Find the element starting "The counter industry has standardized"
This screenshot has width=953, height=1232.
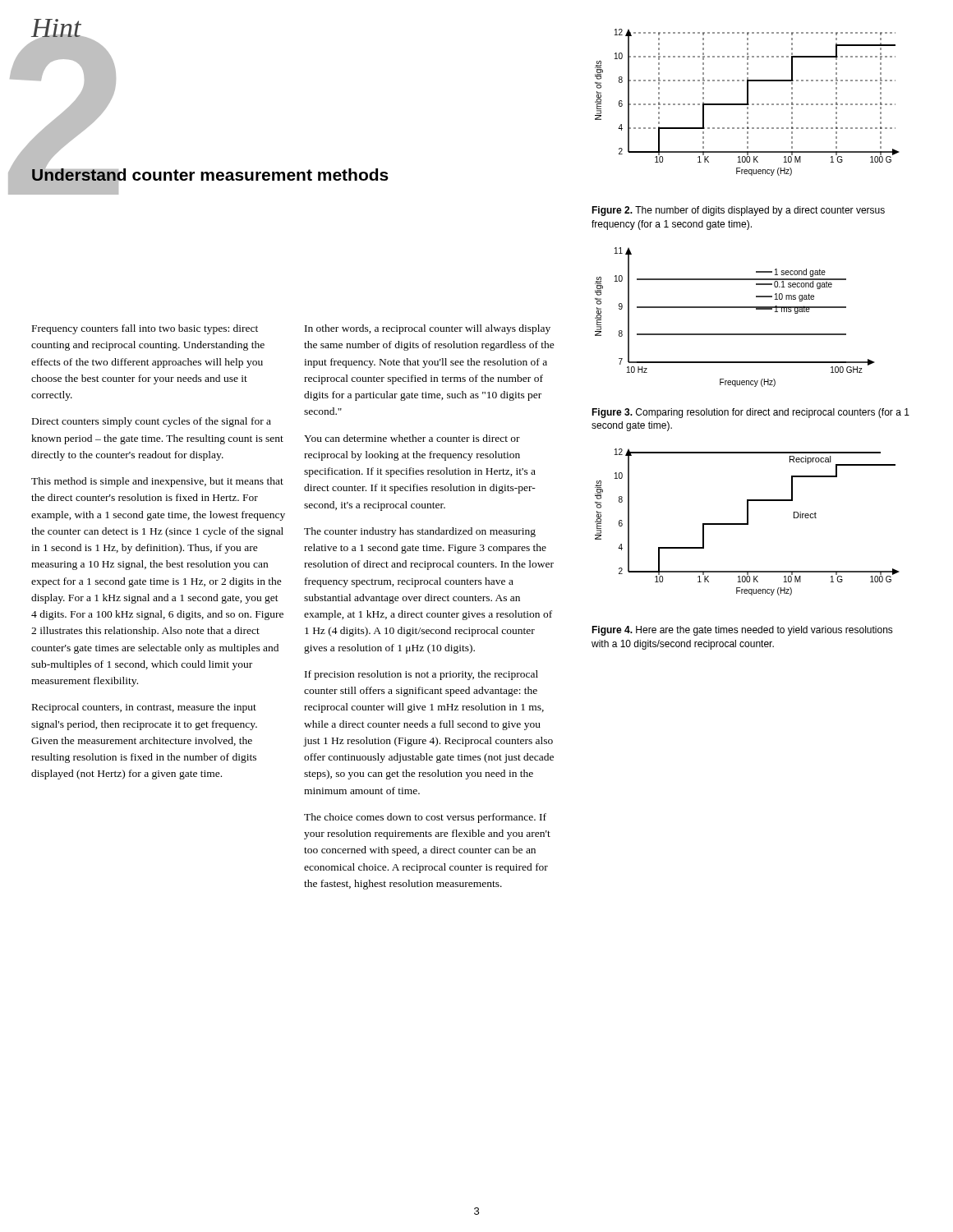431,590
